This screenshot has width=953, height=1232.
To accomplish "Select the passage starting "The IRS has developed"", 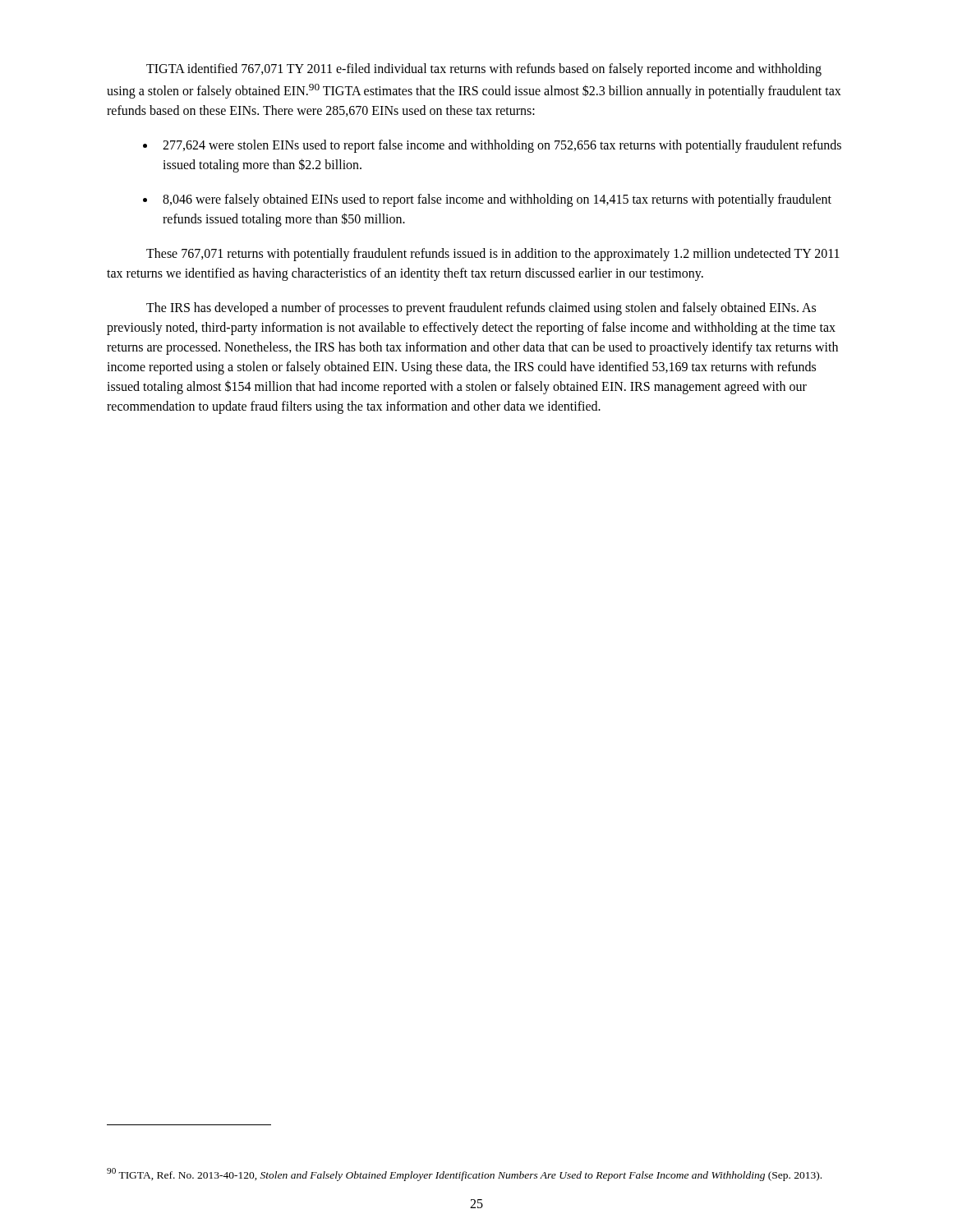I will click(x=476, y=358).
